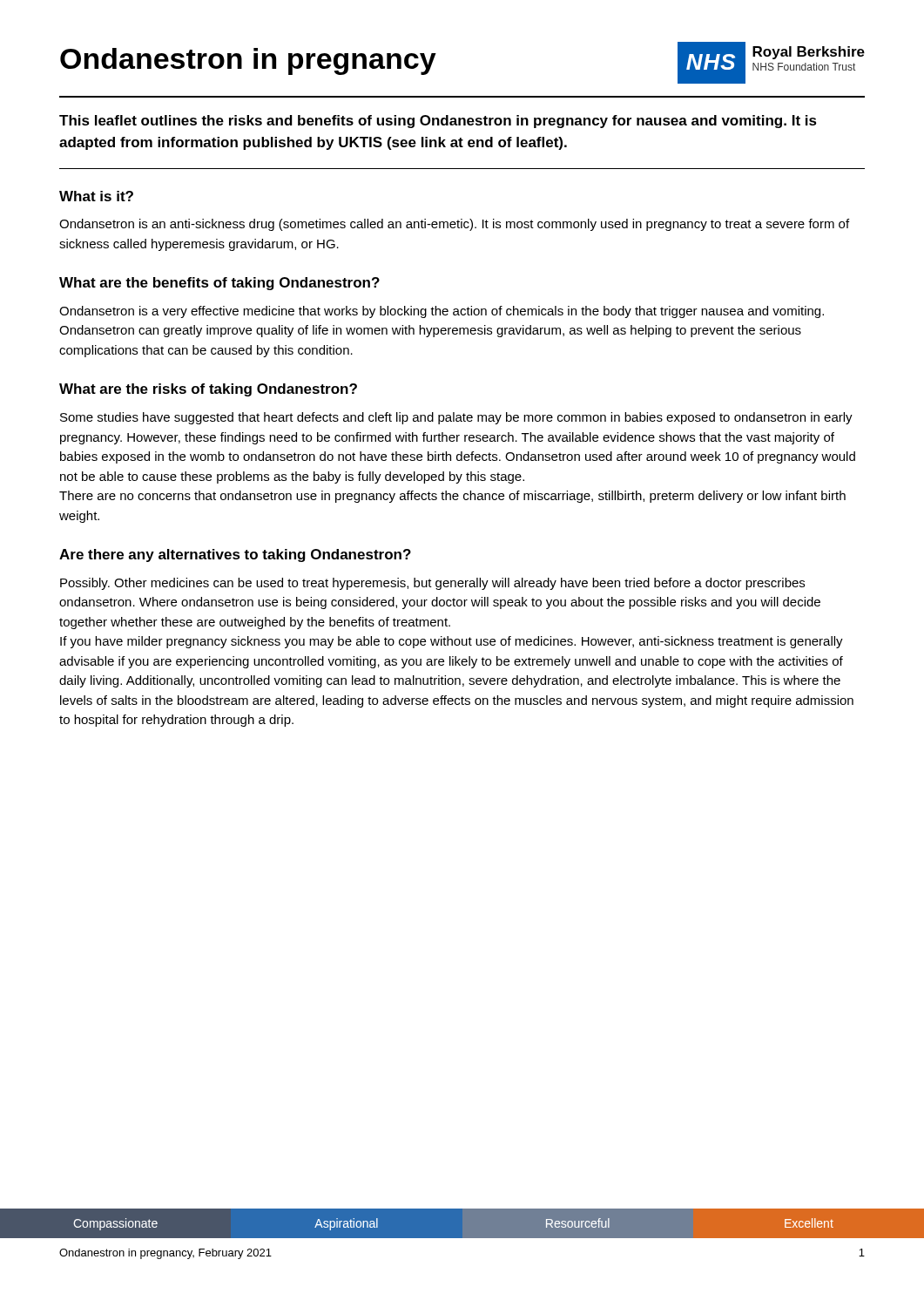Click on the text block starting "This leaflet outlines the risks and benefits of"
The width and height of the screenshot is (924, 1307).
click(462, 132)
